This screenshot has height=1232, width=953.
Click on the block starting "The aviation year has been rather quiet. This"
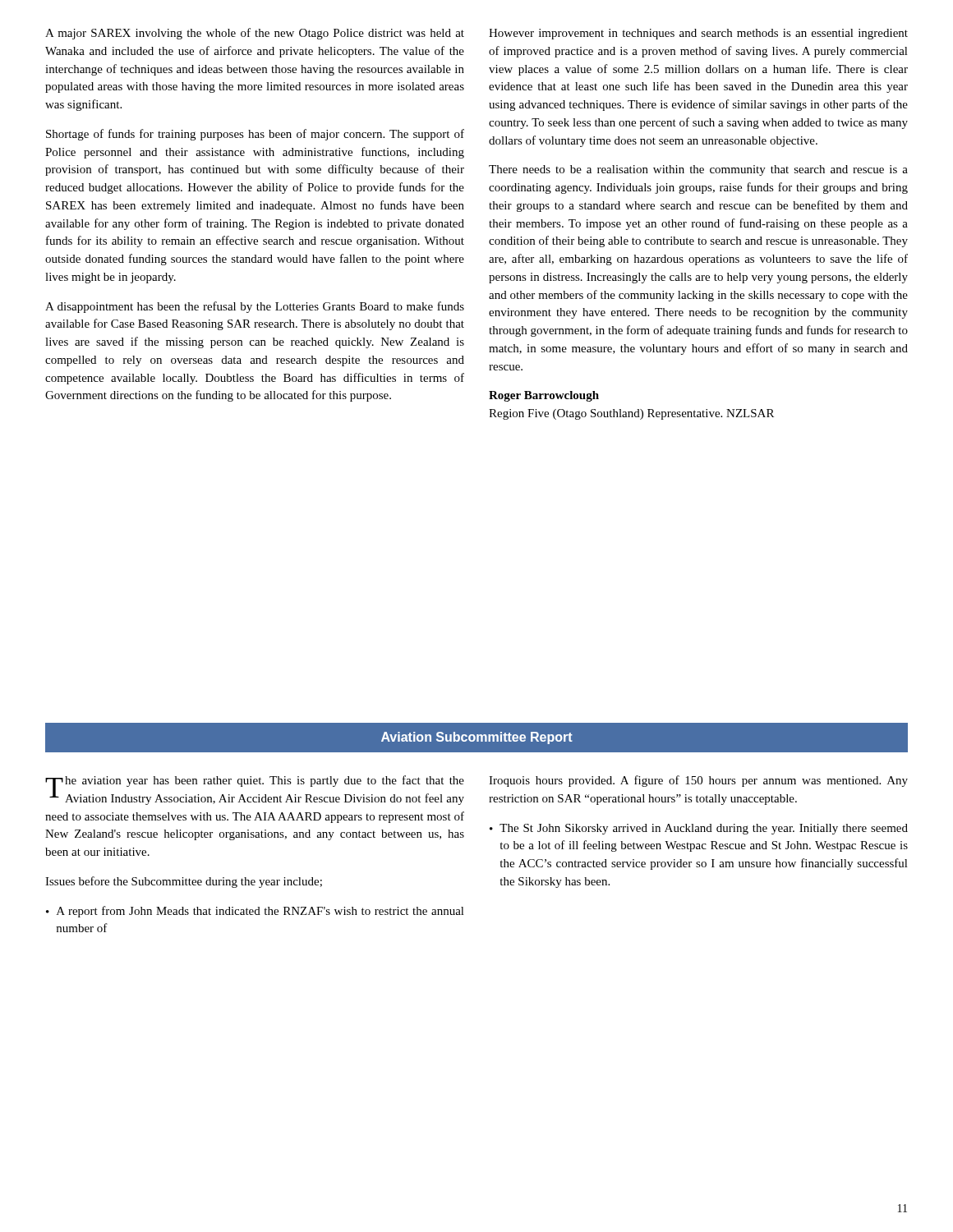click(x=255, y=831)
